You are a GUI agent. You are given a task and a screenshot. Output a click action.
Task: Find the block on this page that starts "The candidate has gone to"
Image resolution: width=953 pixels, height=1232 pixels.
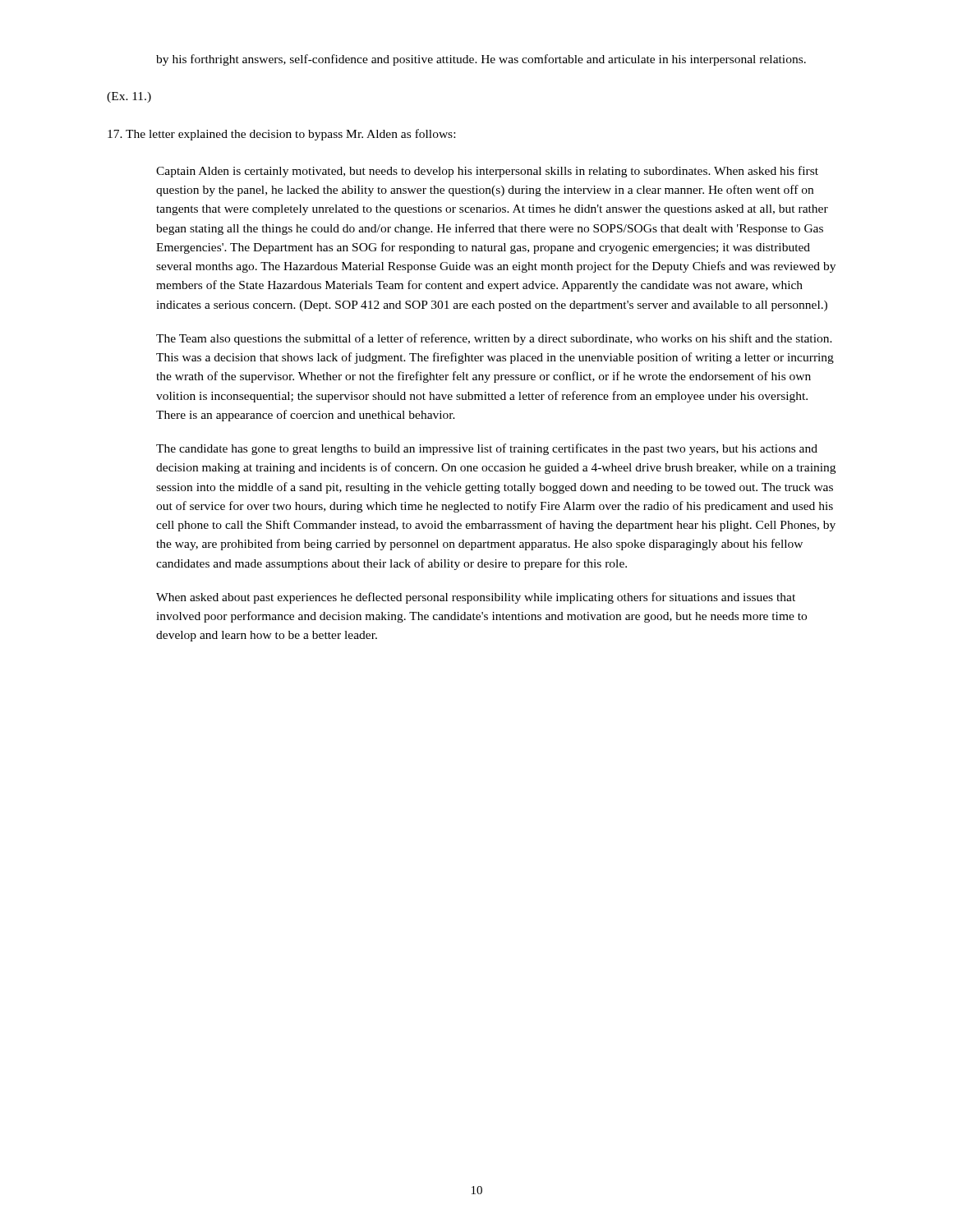click(x=496, y=505)
